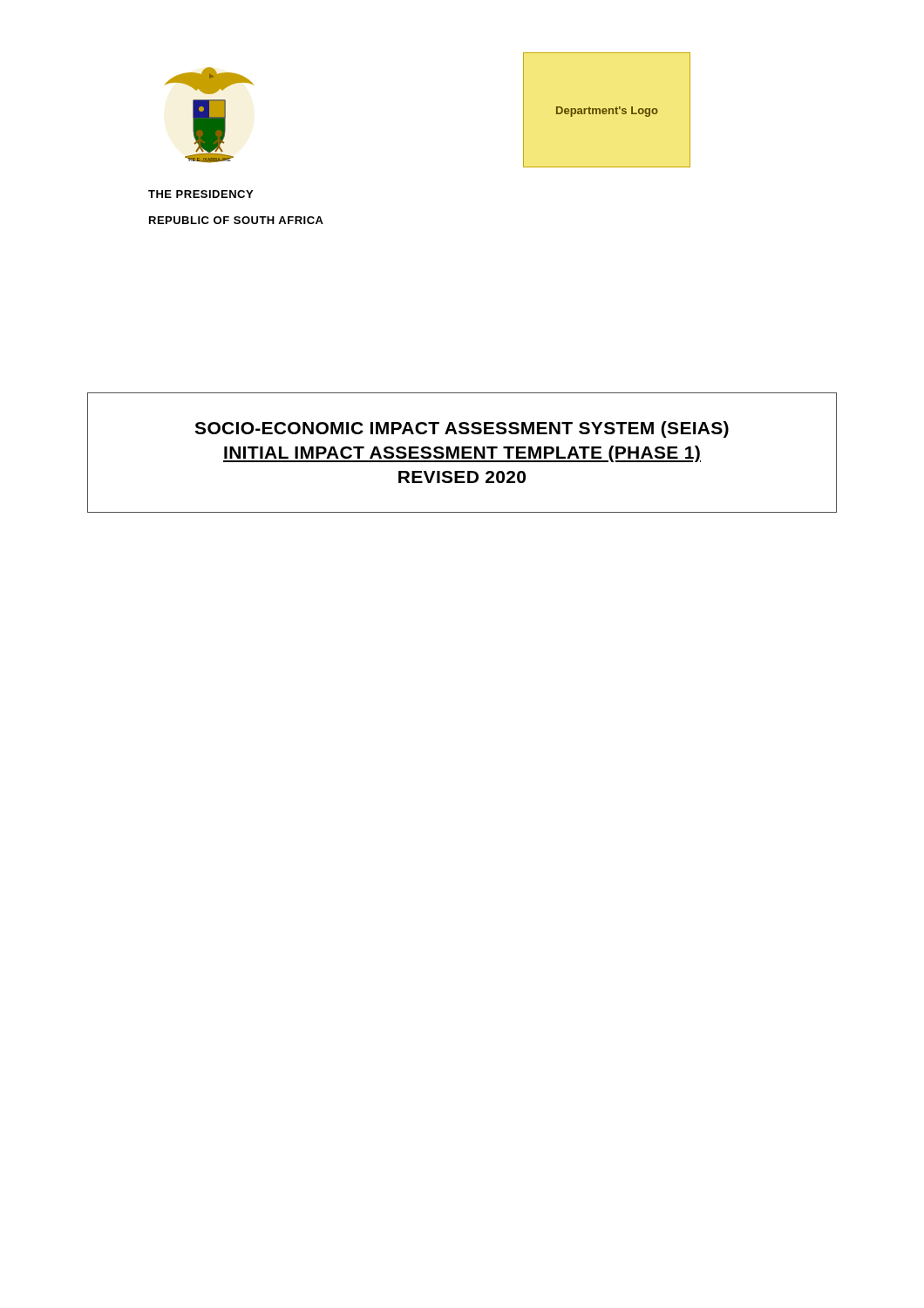Click on the text block starting "THE PRESIDENCY"
This screenshot has height=1308, width=924.
[x=201, y=194]
